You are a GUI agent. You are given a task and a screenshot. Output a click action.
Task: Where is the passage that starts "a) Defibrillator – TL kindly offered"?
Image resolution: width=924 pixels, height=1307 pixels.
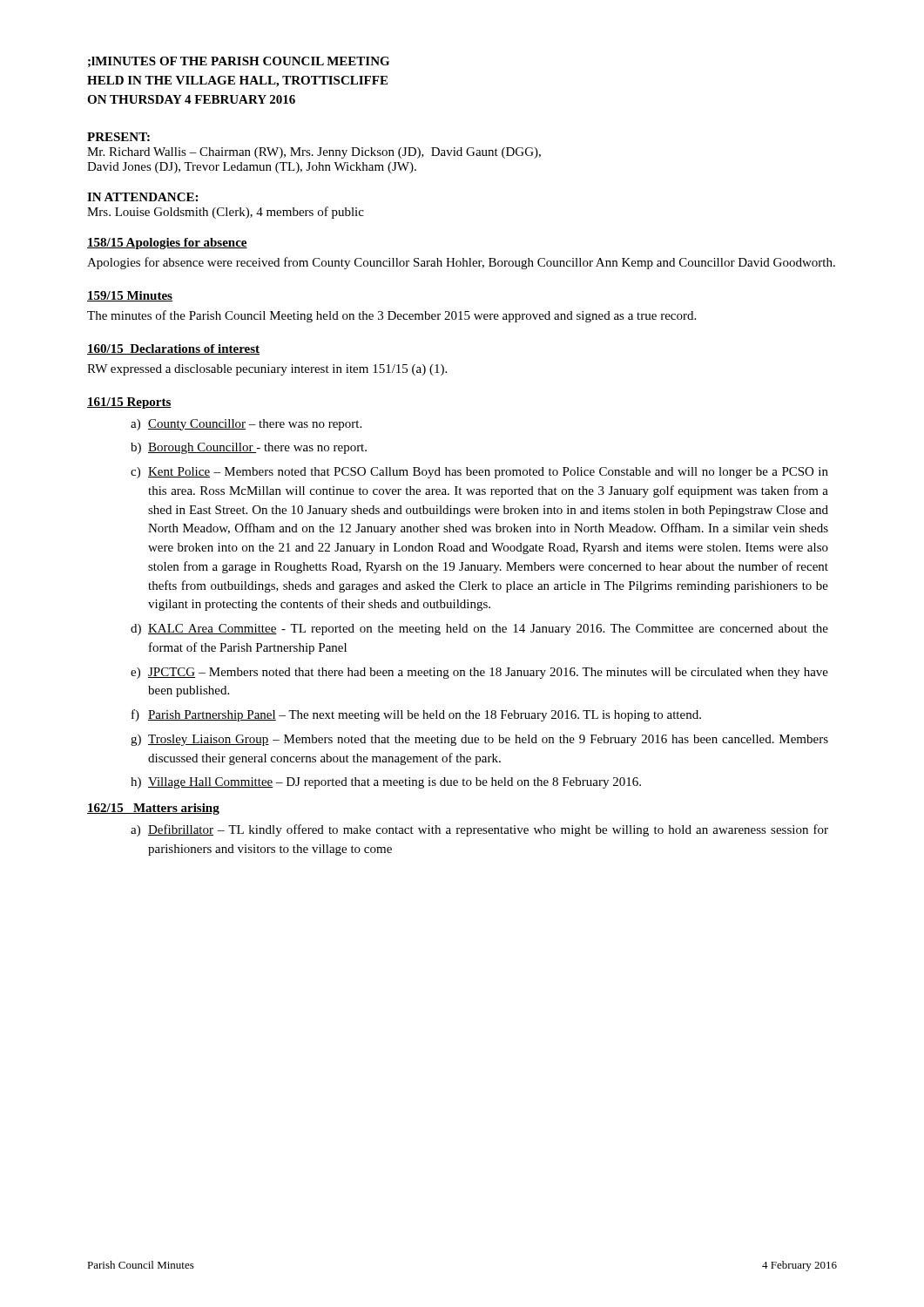(484, 840)
